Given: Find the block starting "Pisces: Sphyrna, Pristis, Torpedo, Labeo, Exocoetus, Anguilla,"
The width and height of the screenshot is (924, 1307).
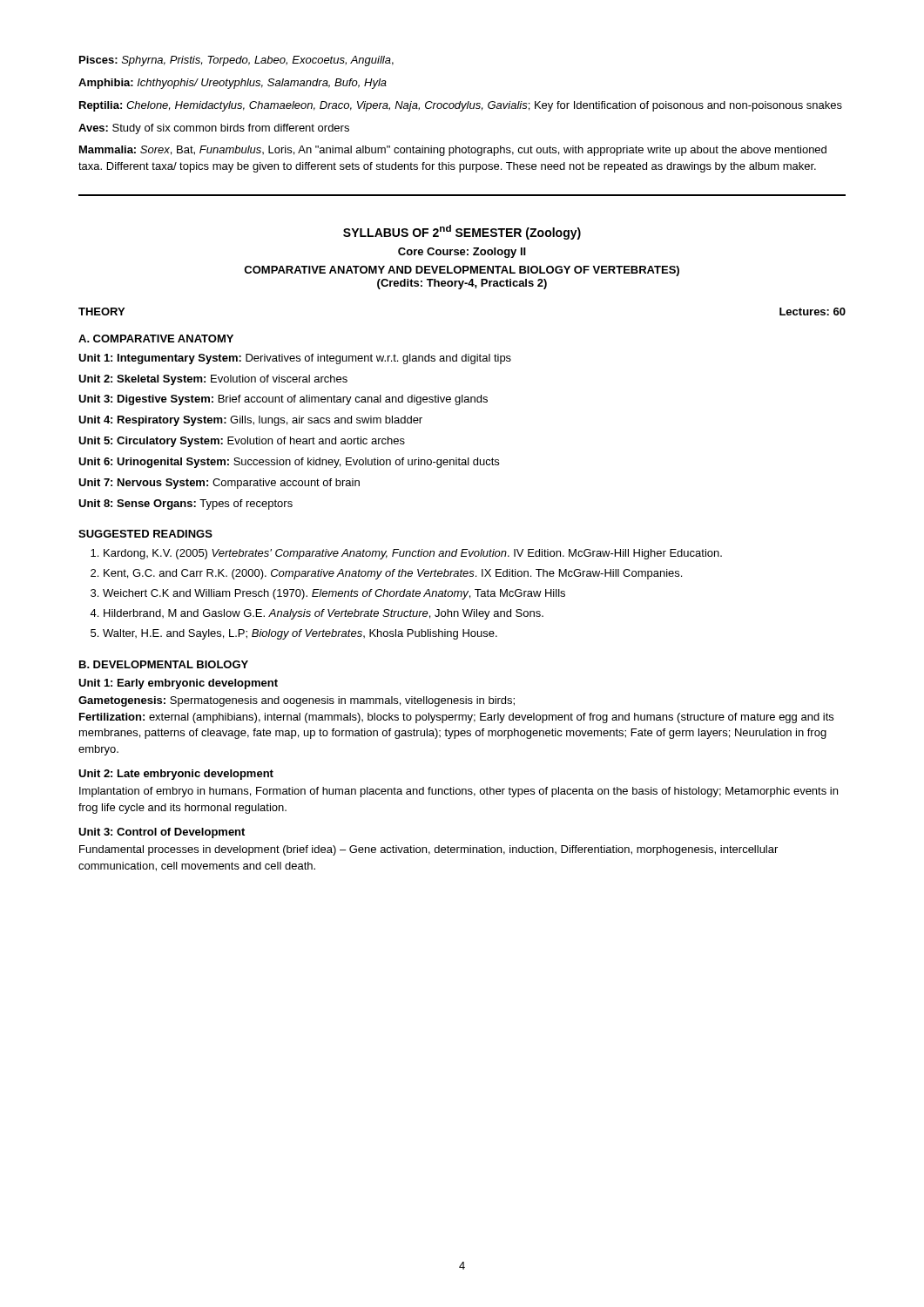Looking at the screenshot, I should (x=236, y=60).
